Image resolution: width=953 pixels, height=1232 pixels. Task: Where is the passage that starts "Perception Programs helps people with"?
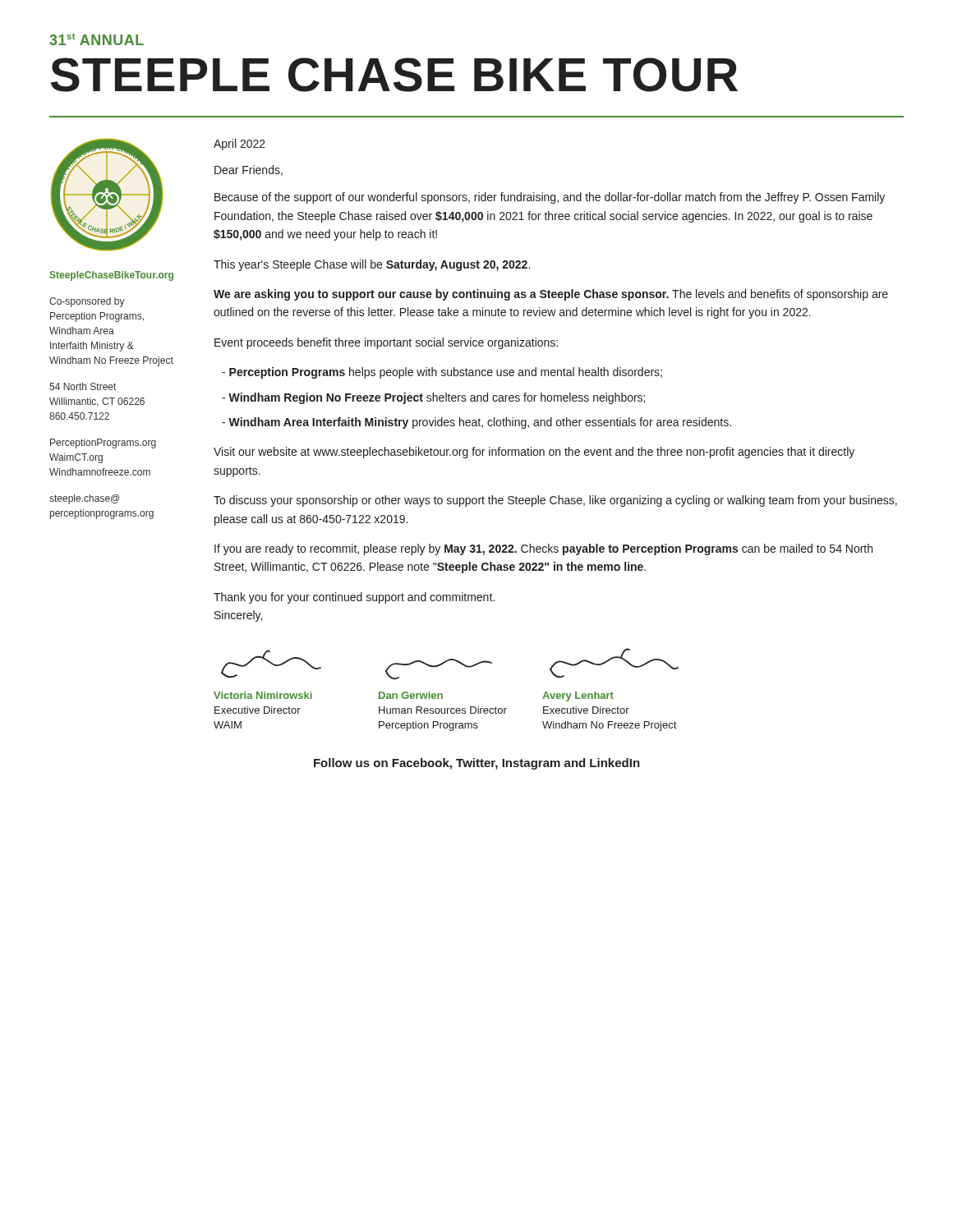(442, 372)
